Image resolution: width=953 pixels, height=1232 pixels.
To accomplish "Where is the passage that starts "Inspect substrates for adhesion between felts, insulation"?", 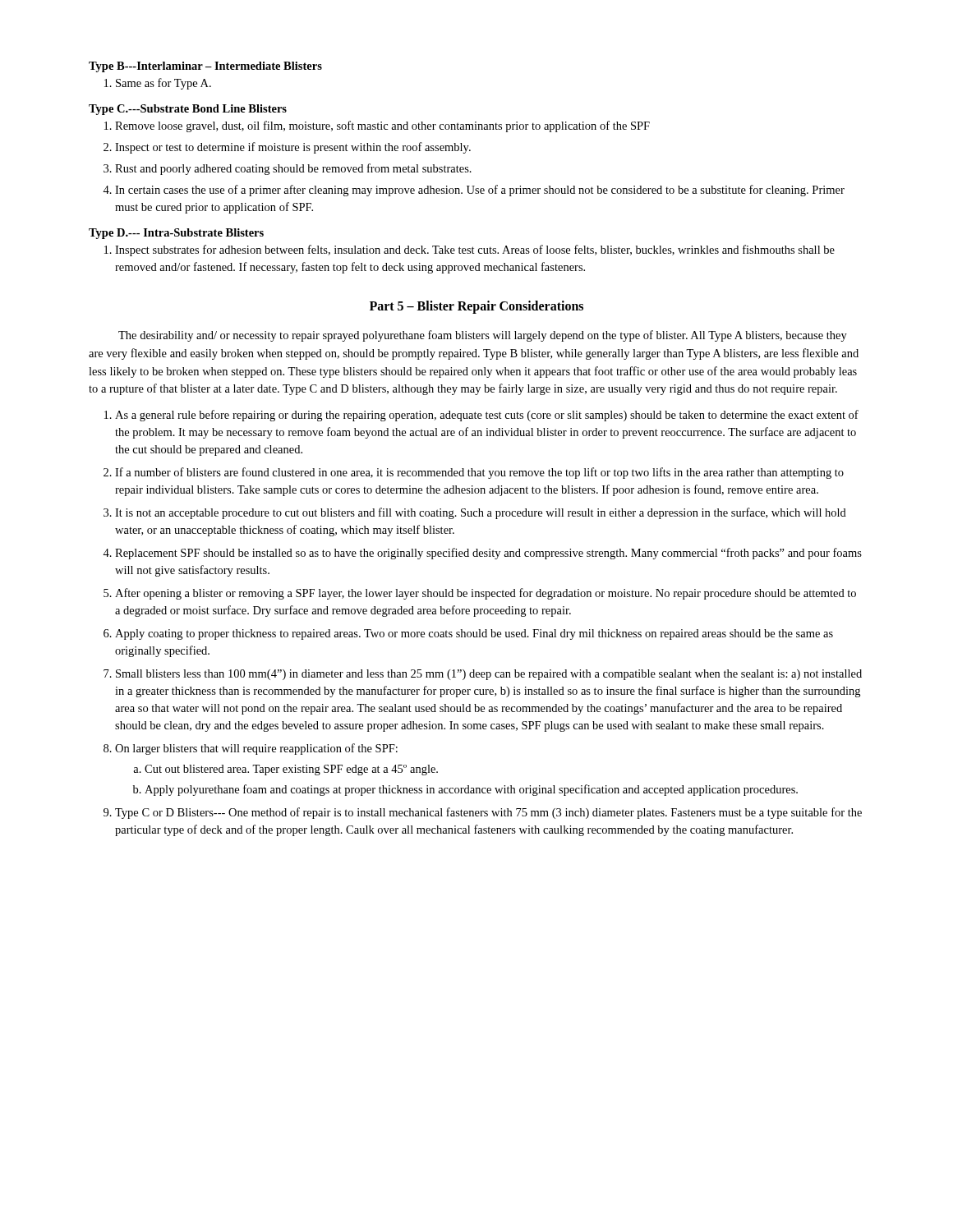I will click(x=475, y=258).
